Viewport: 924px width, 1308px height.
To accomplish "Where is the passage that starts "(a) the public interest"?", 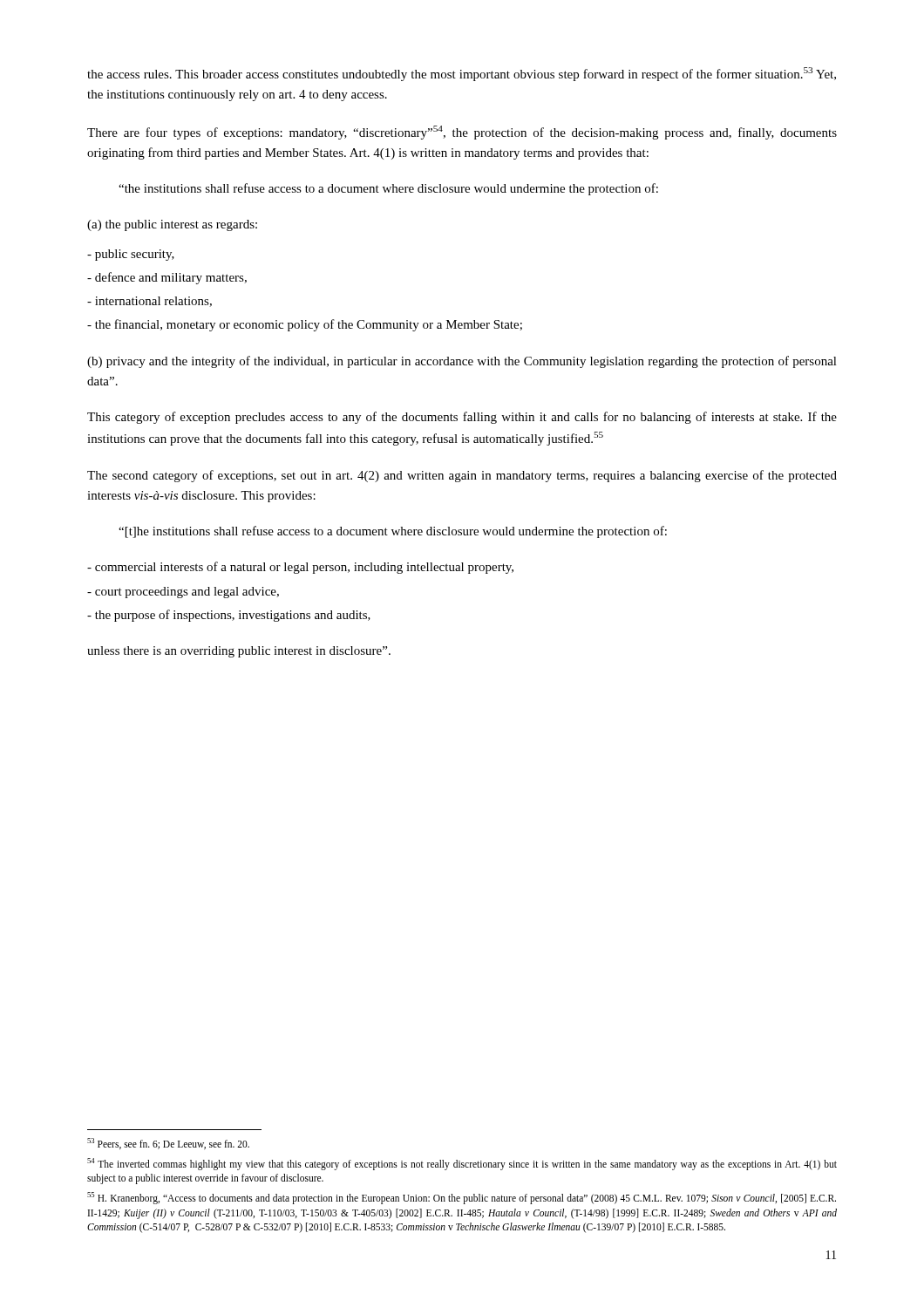I will 173,224.
